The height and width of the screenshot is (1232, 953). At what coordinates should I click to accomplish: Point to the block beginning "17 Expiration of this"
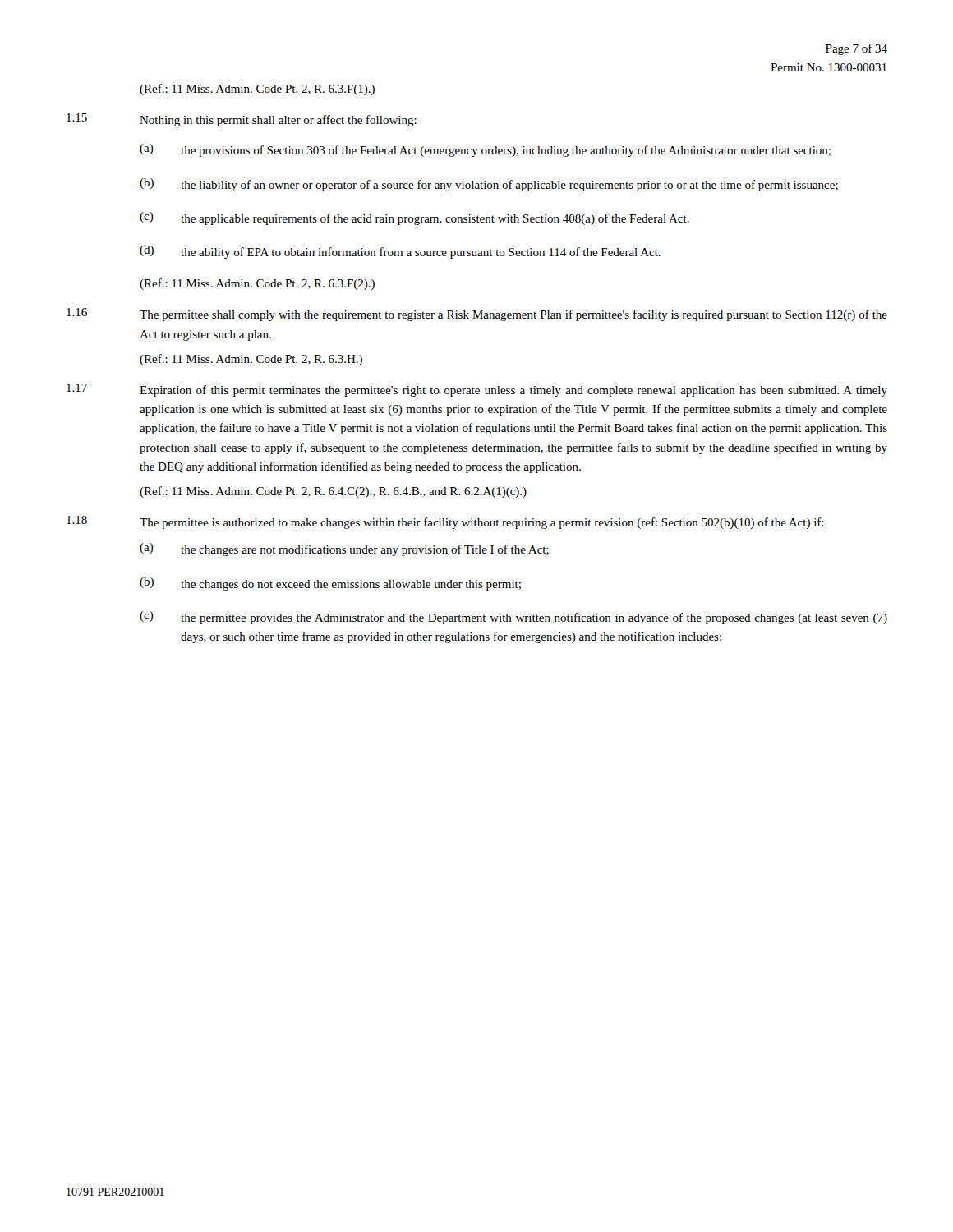[476, 429]
